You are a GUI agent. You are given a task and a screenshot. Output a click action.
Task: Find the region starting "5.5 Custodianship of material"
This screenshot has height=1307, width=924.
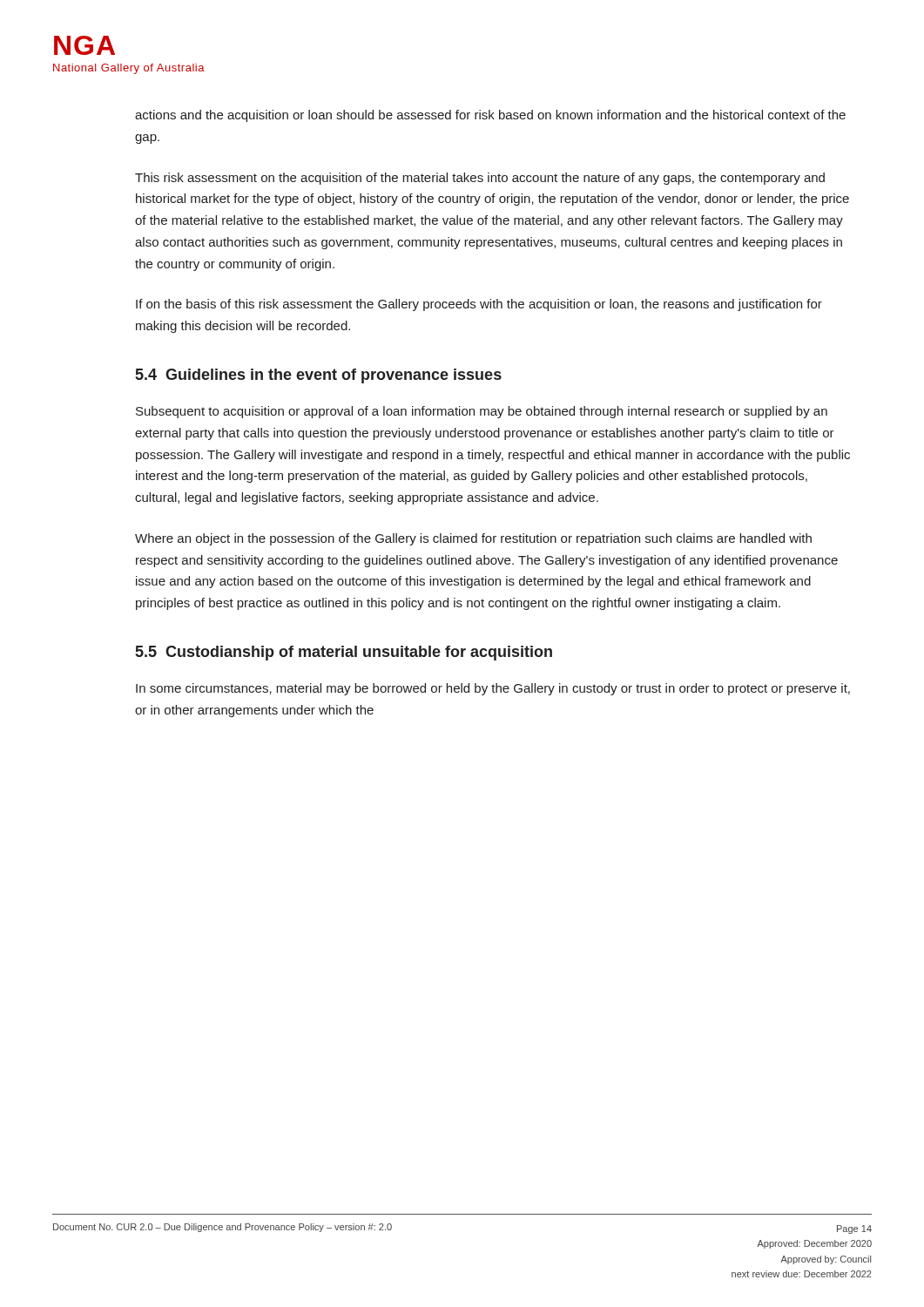(344, 652)
